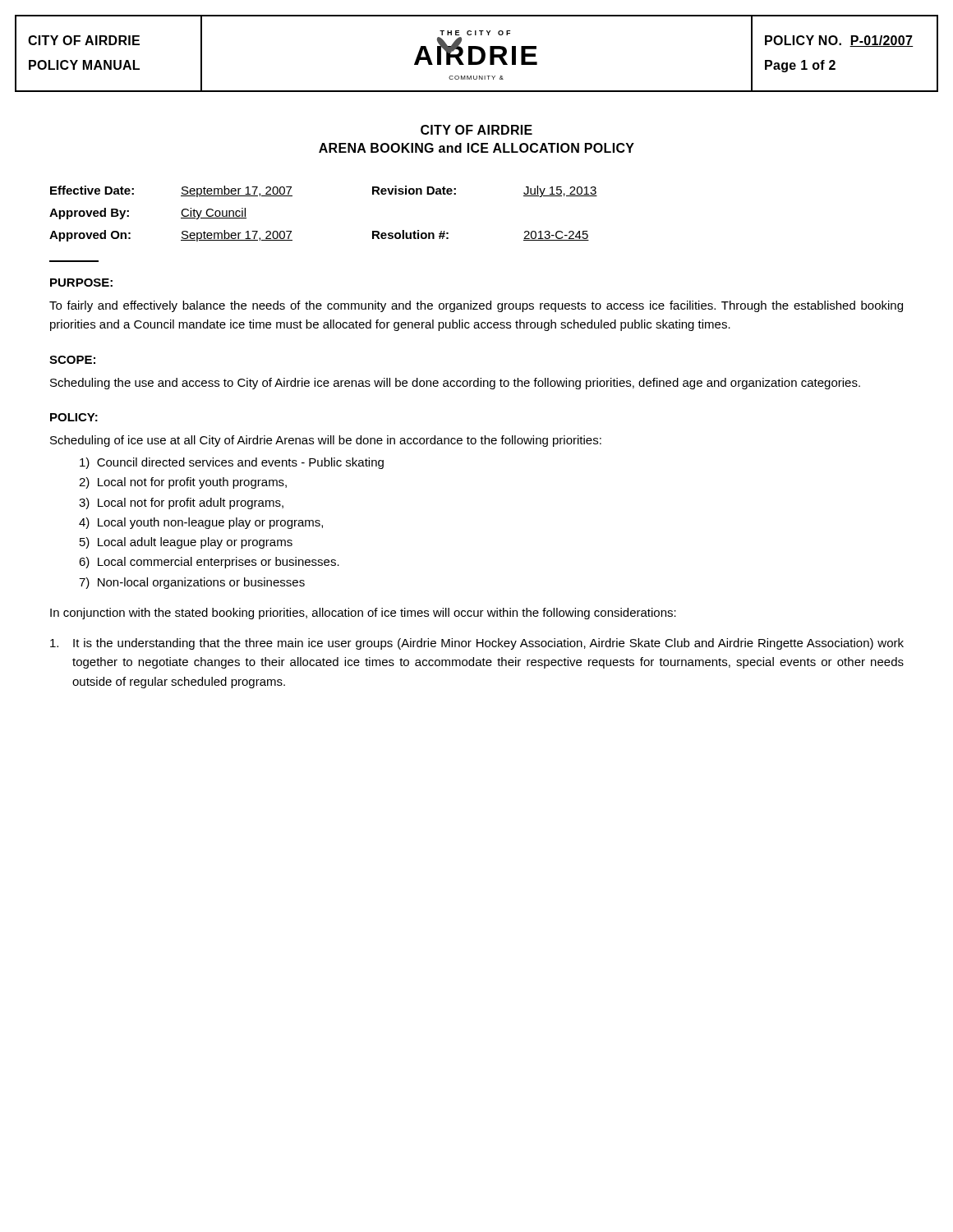This screenshot has height=1232, width=953.
Task: Find the passage starting "In conjunction with"
Action: [363, 612]
